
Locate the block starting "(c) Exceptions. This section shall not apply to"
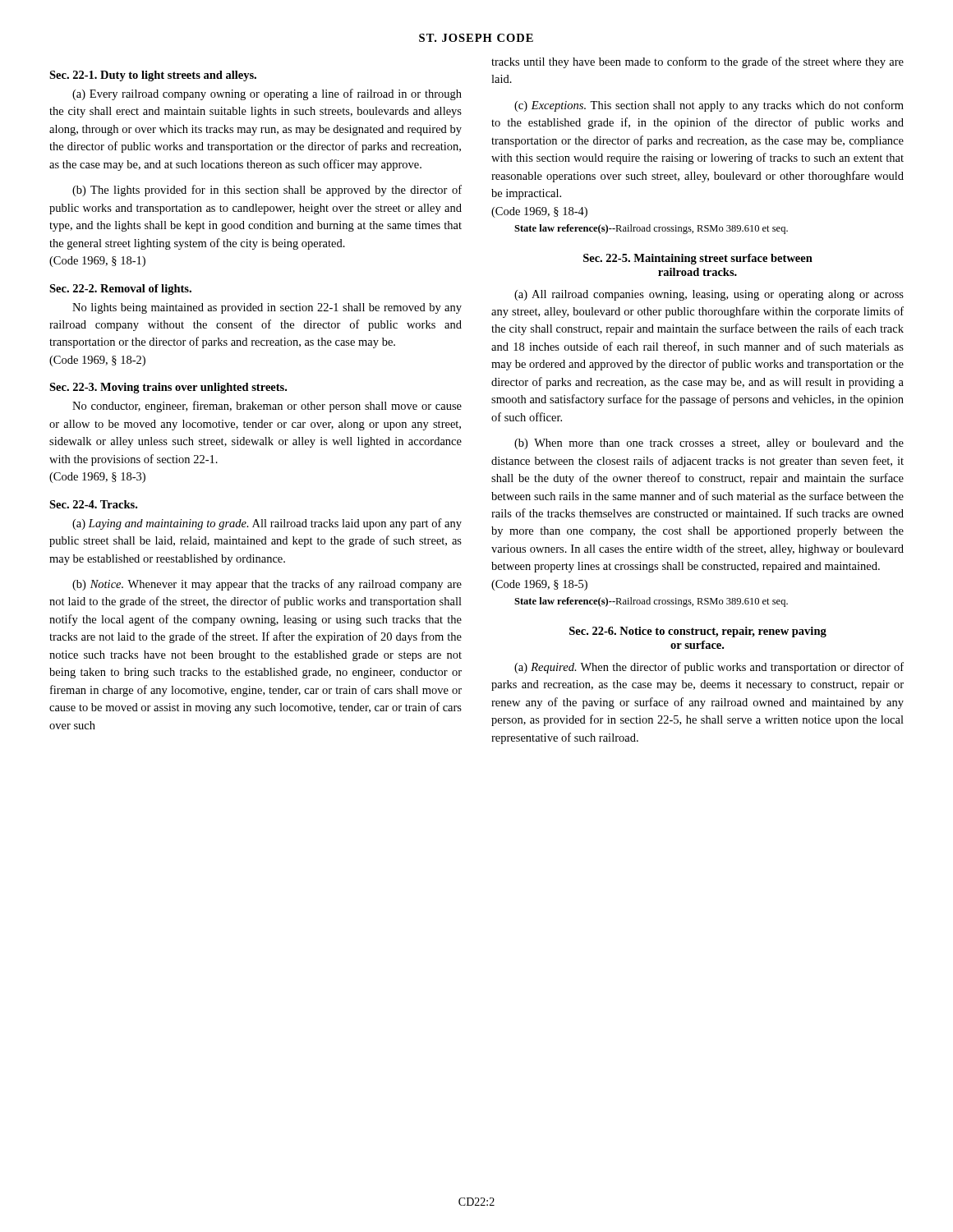(x=698, y=158)
